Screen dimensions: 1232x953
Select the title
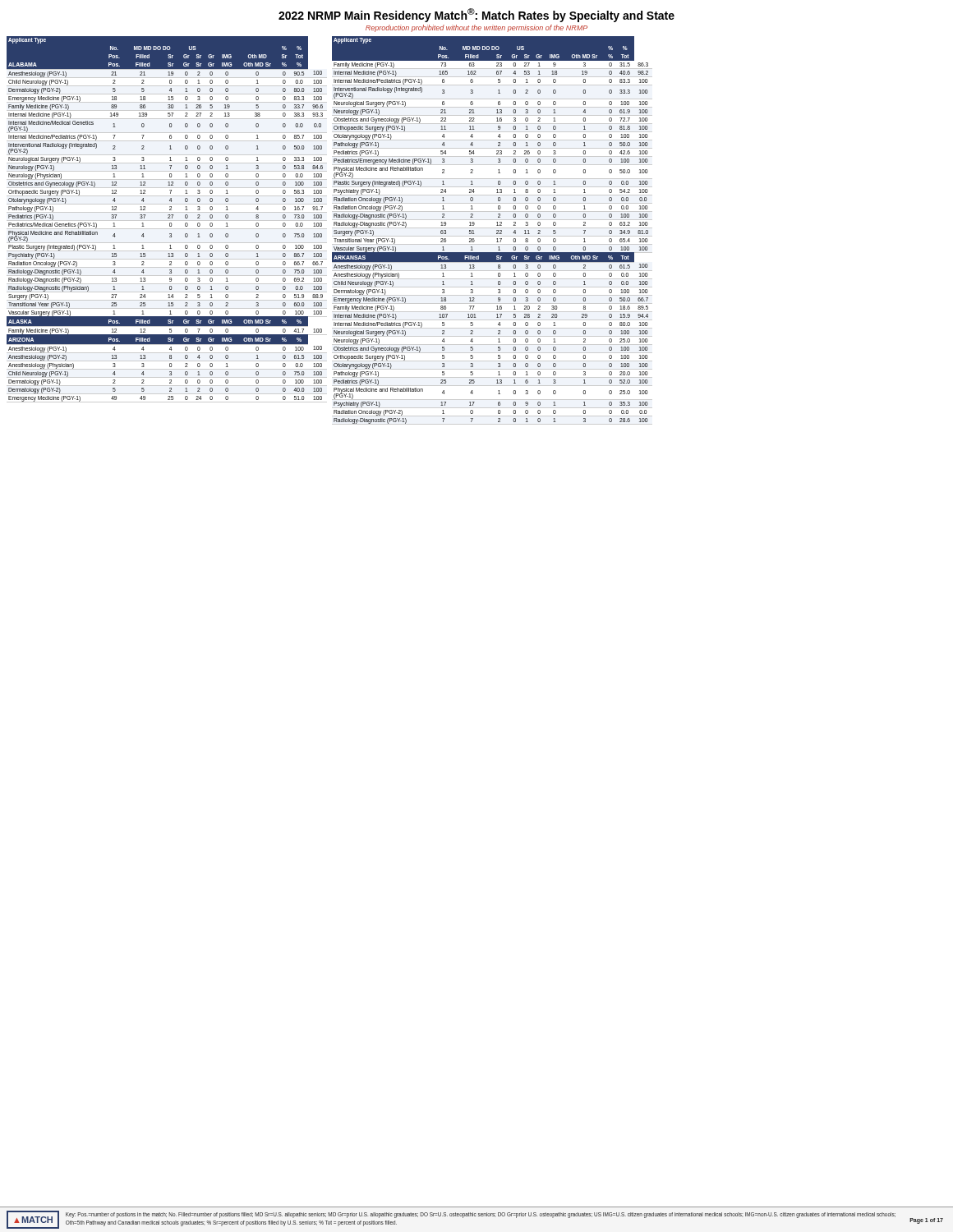coord(476,14)
